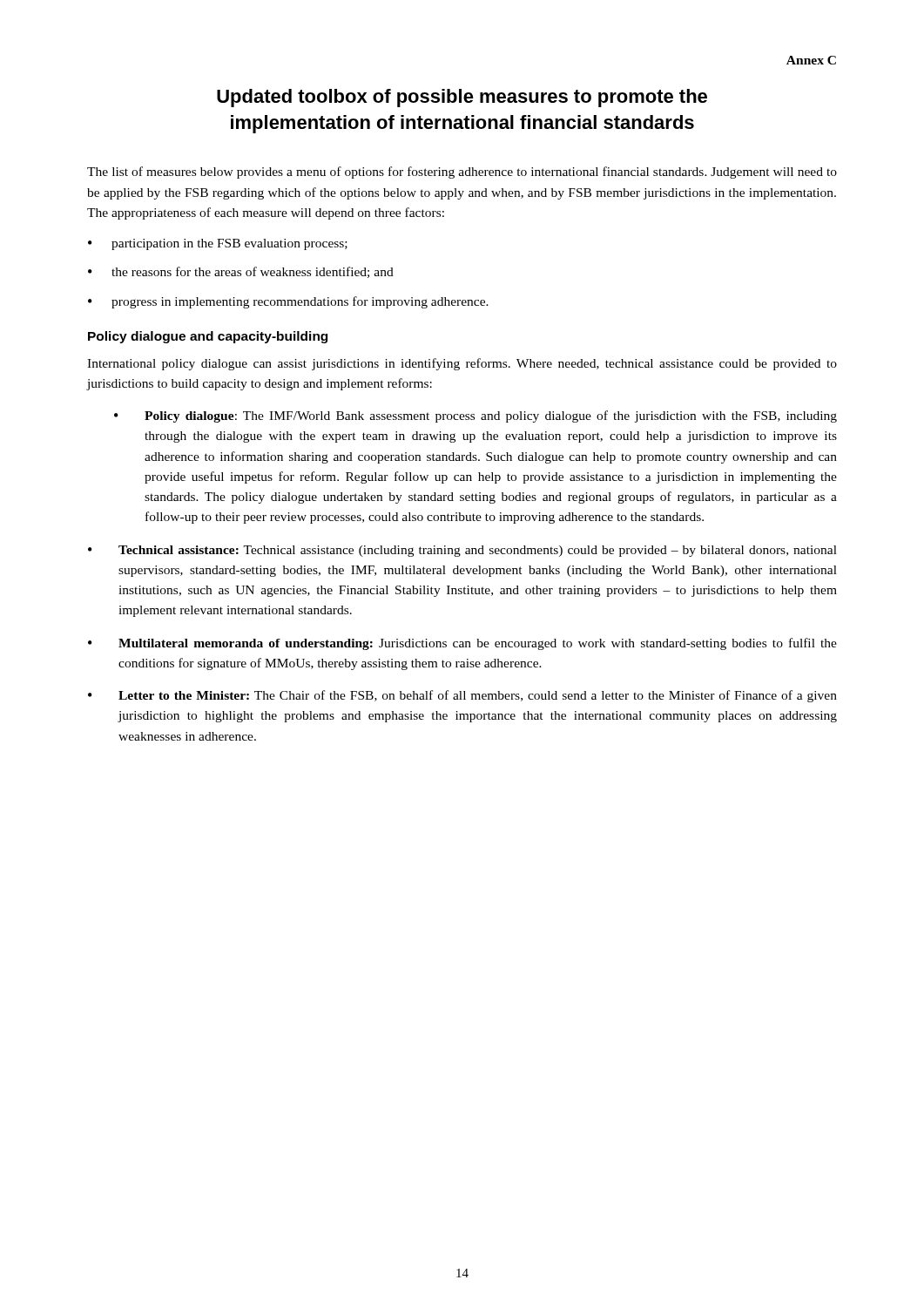Click on the list item that reads "• Multilateral memoranda of understanding: Jurisdictions"
924x1307 pixels.
click(462, 653)
